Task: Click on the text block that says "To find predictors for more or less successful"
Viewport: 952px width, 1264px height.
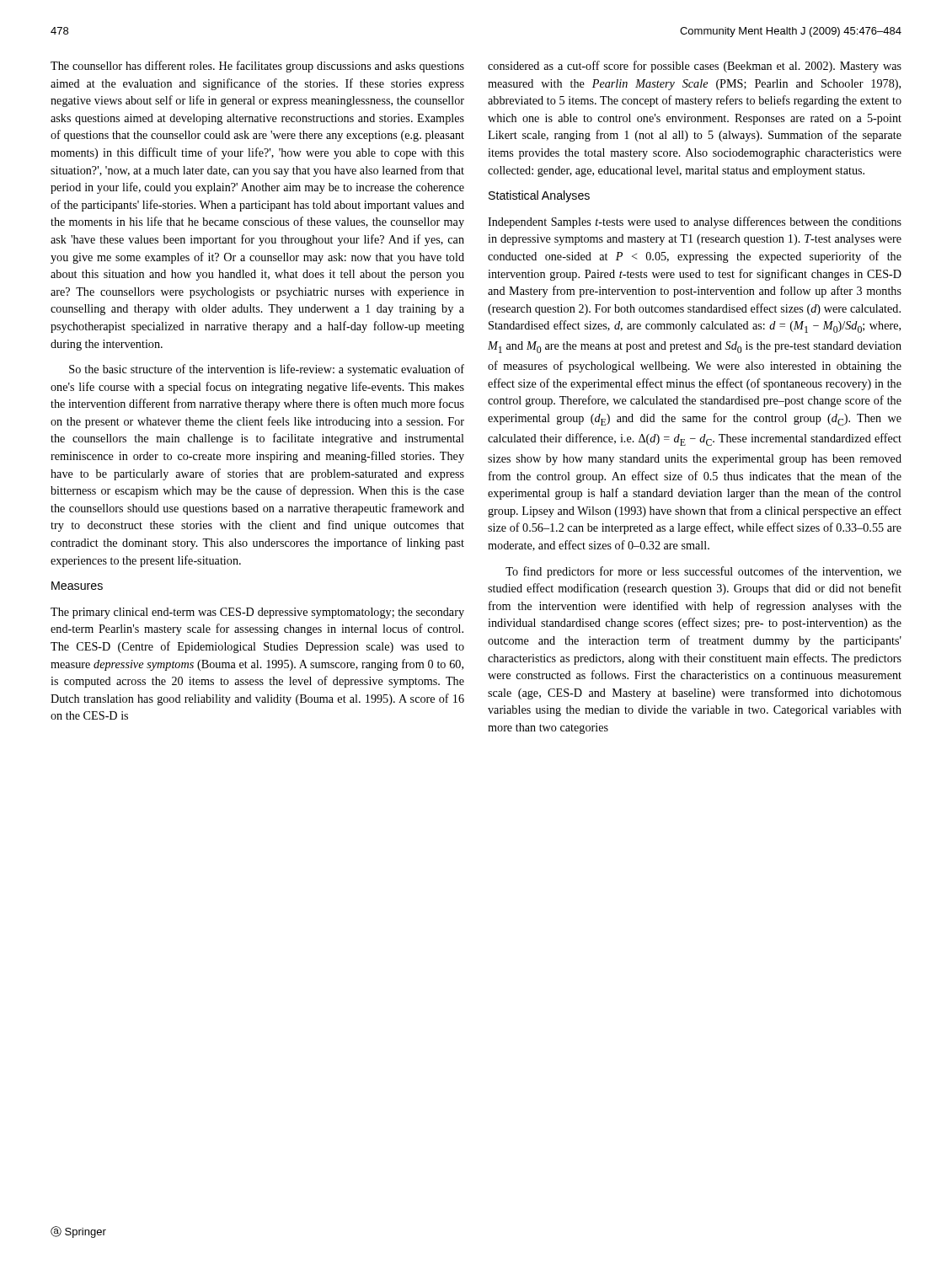Action: click(695, 649)
